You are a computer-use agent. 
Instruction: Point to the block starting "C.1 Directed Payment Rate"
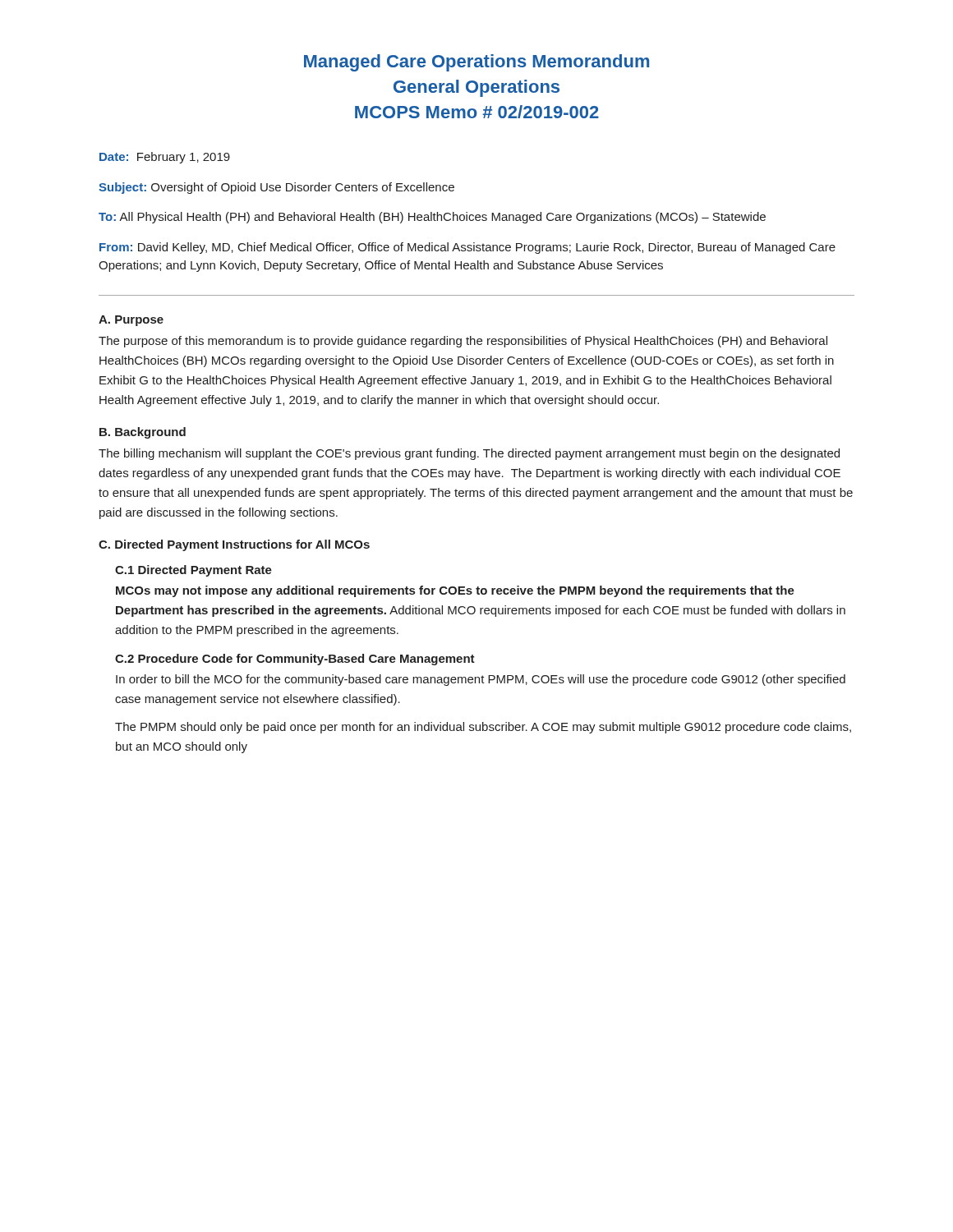click(x=193, y=569)
